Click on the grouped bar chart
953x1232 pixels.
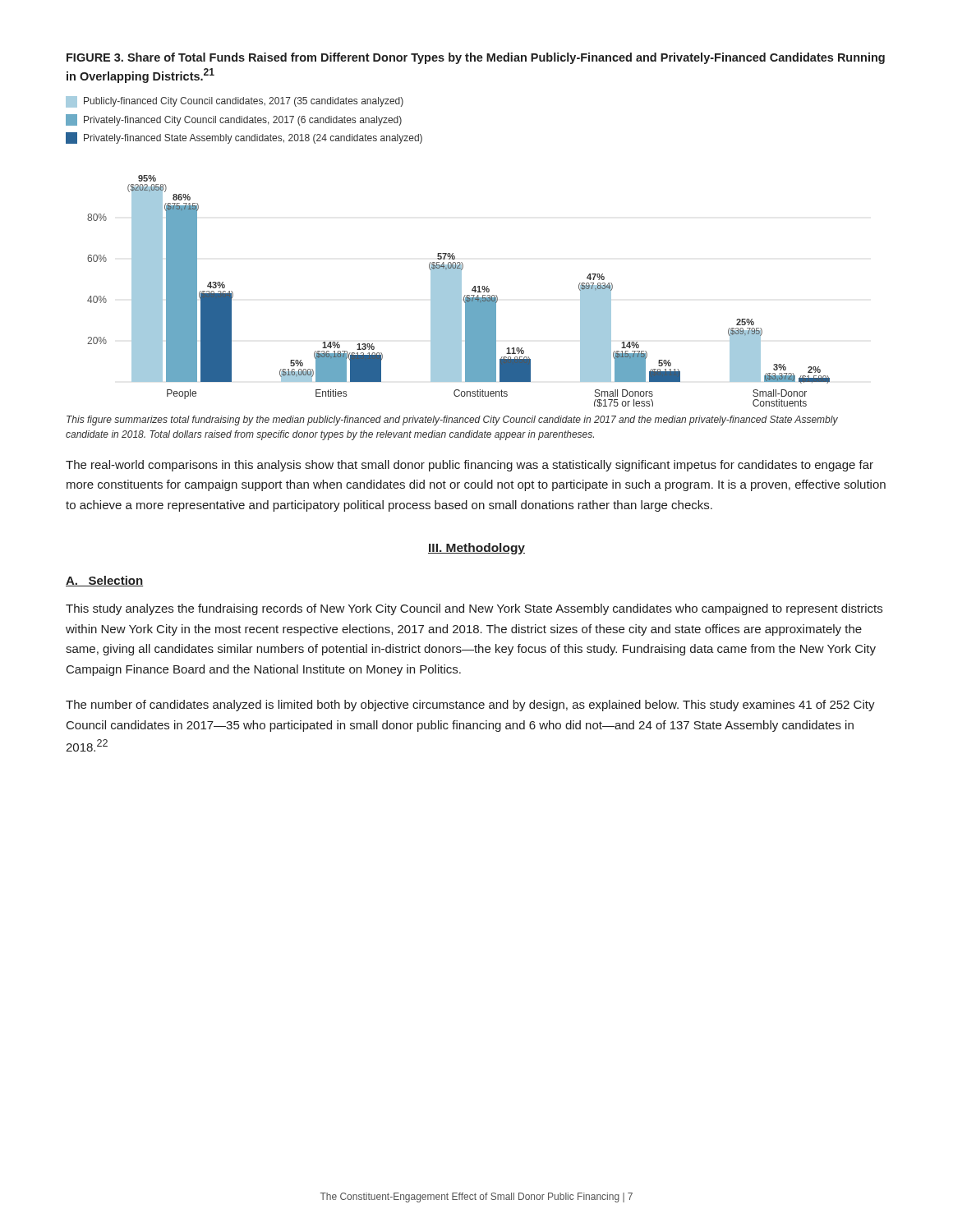point(476,280)
